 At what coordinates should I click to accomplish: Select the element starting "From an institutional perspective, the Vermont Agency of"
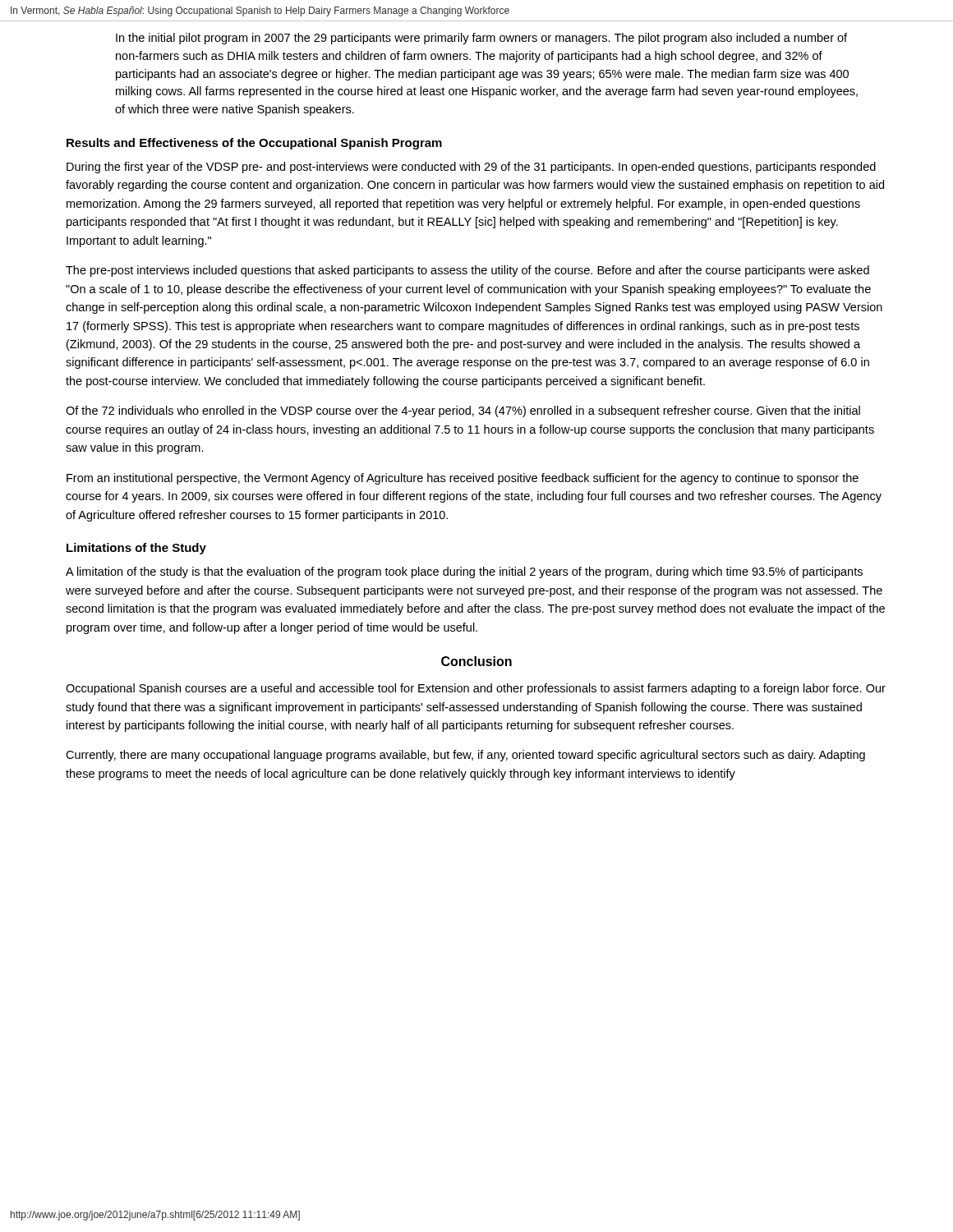474,496
